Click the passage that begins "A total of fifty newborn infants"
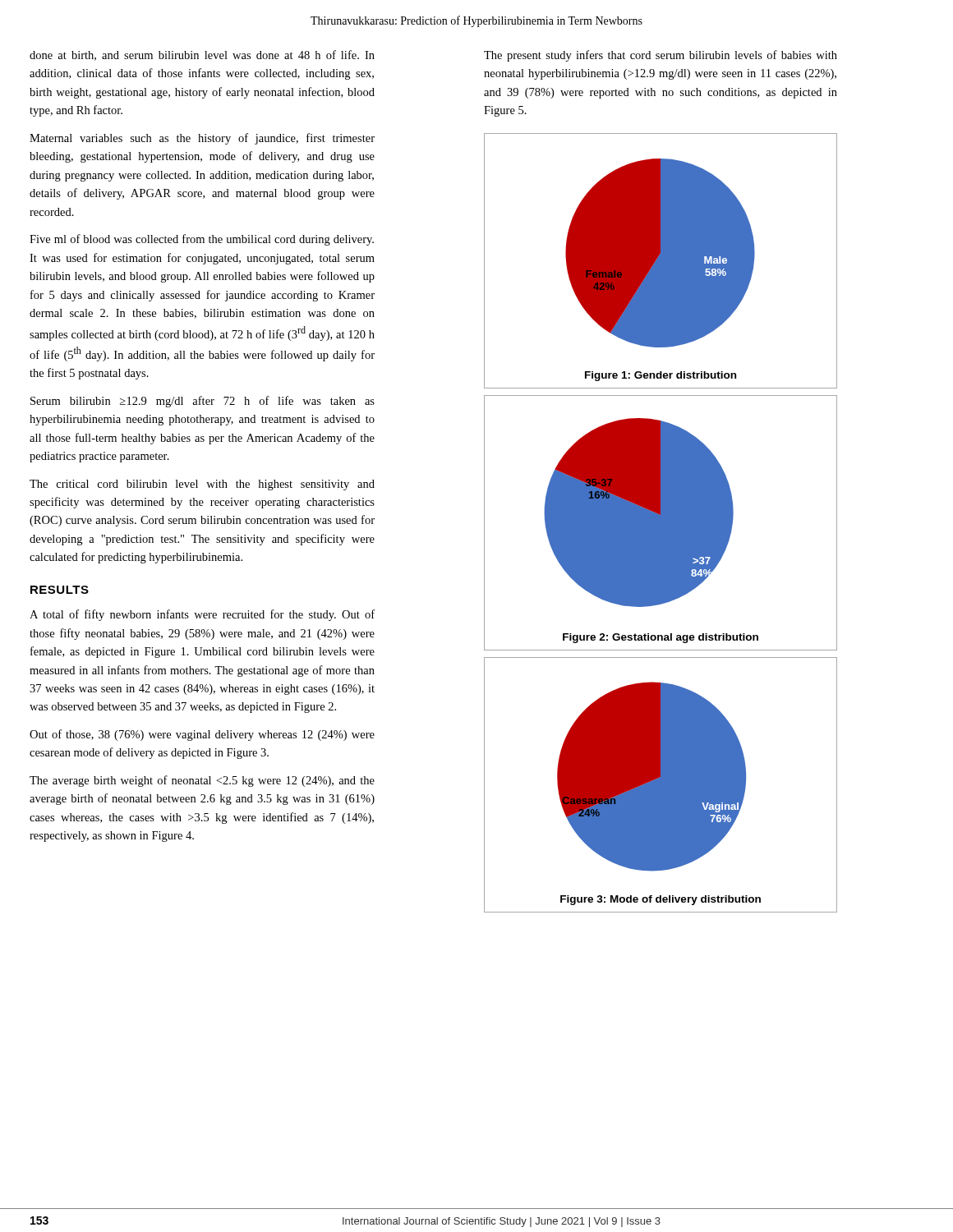Viewport: 953px width, 1232px height. (x=202, y=661)
